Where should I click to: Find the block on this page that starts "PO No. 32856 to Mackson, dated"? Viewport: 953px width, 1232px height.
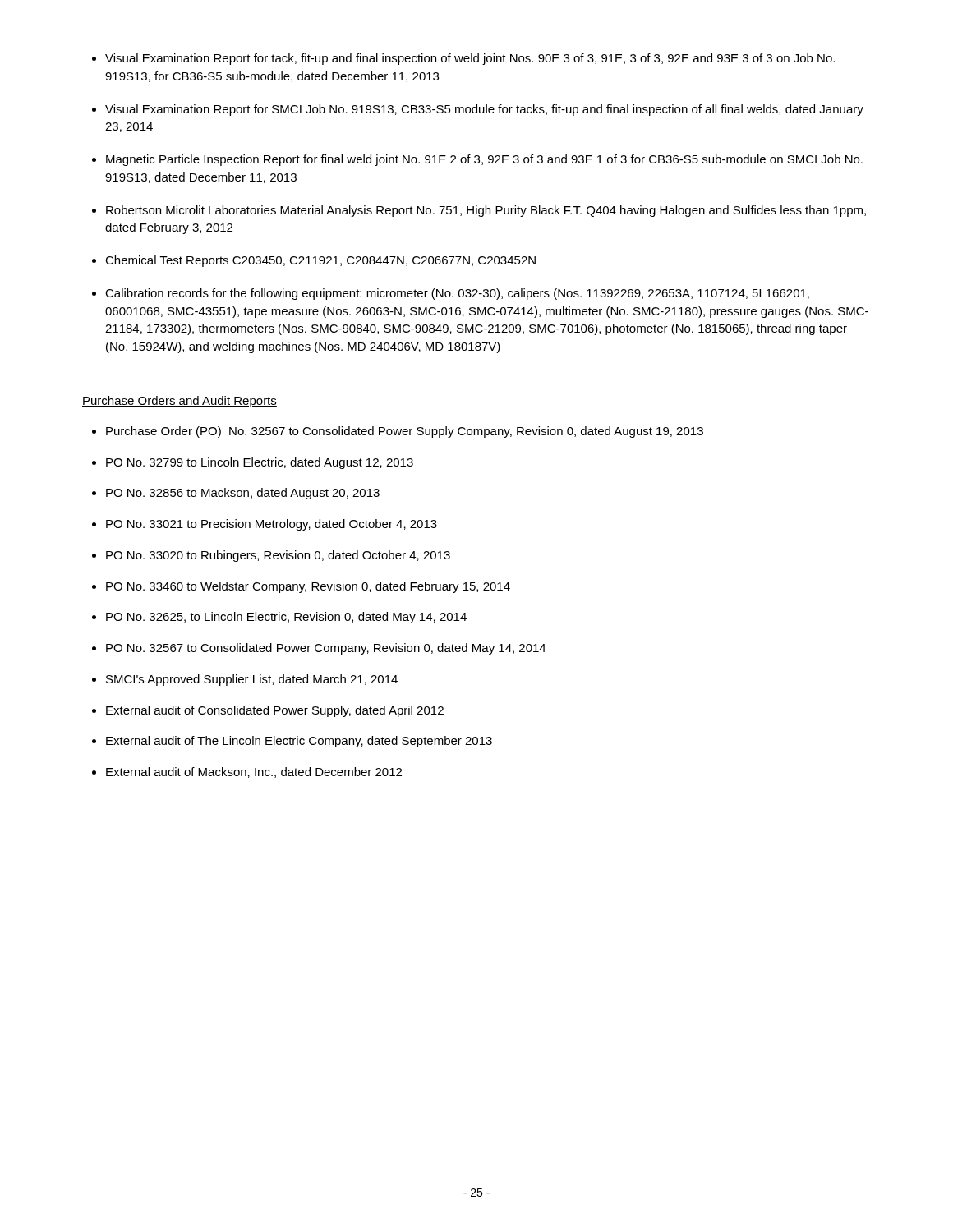click(x=242, y=493)
